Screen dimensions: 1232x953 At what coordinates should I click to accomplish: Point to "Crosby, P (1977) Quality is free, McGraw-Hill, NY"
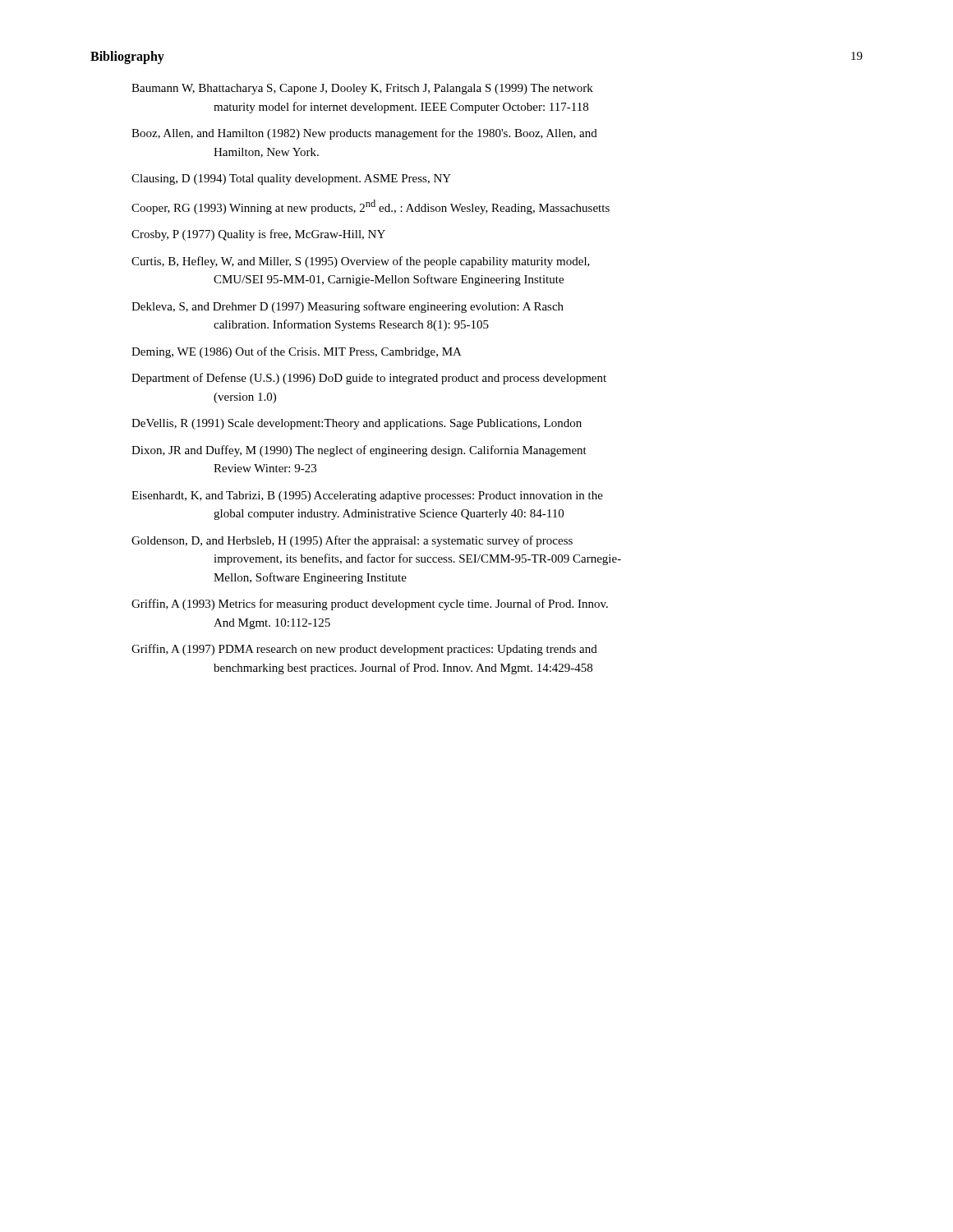tap(258, 234)
